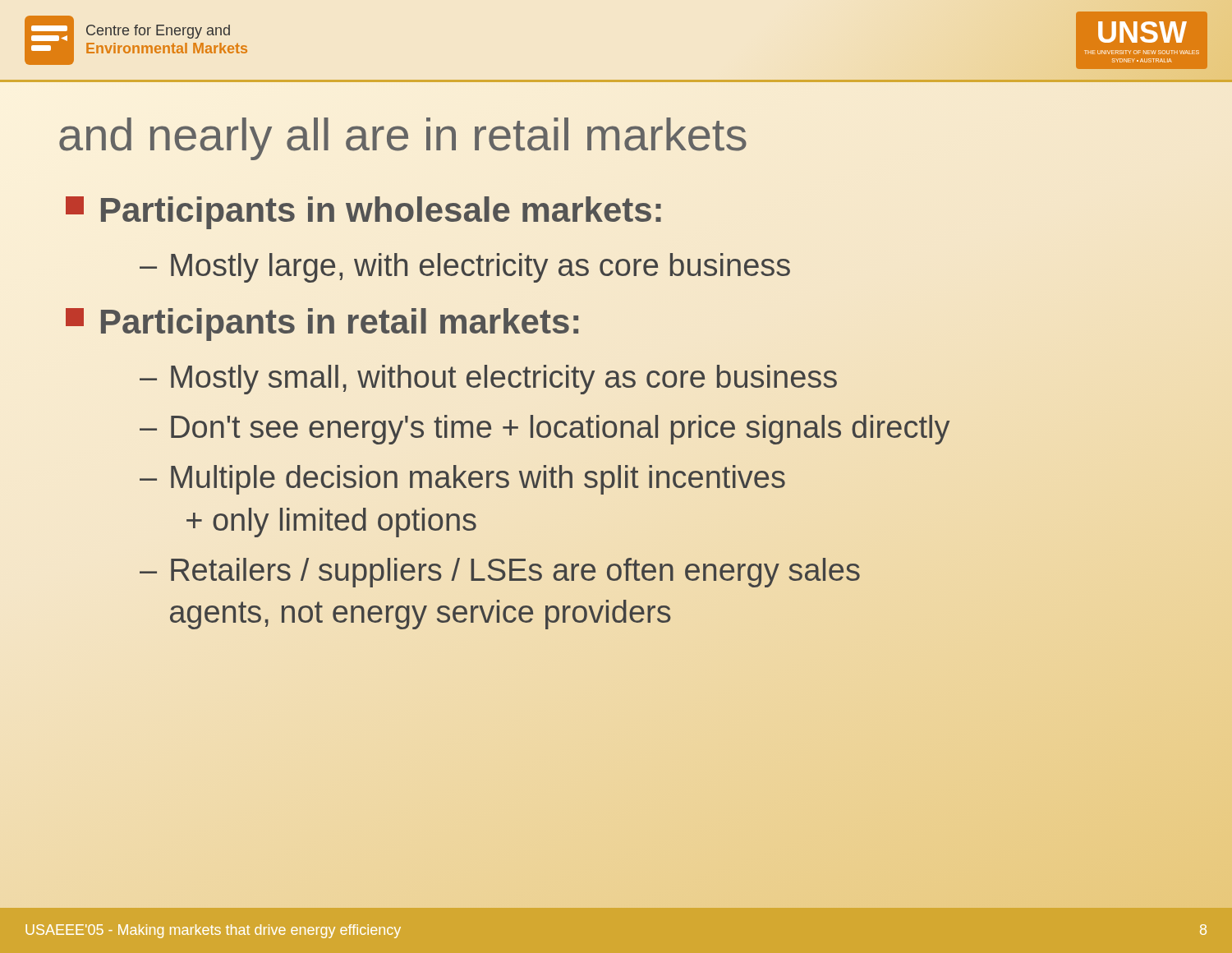Select the list item containing "– Don't see energy's time + locational price"
The image size is (1232, 953).
coord(545,428)
